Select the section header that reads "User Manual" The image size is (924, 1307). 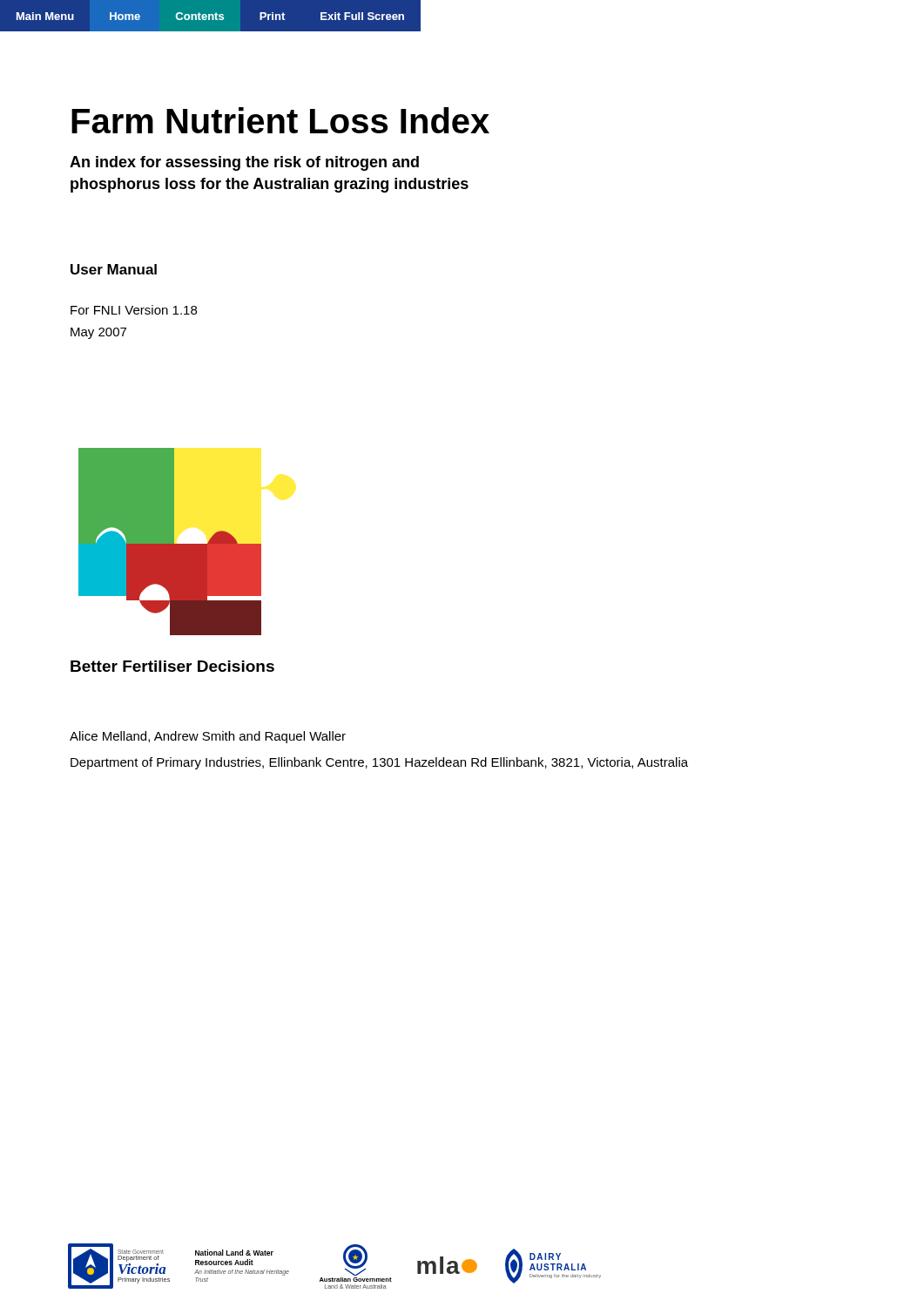[x=114, y=270]
